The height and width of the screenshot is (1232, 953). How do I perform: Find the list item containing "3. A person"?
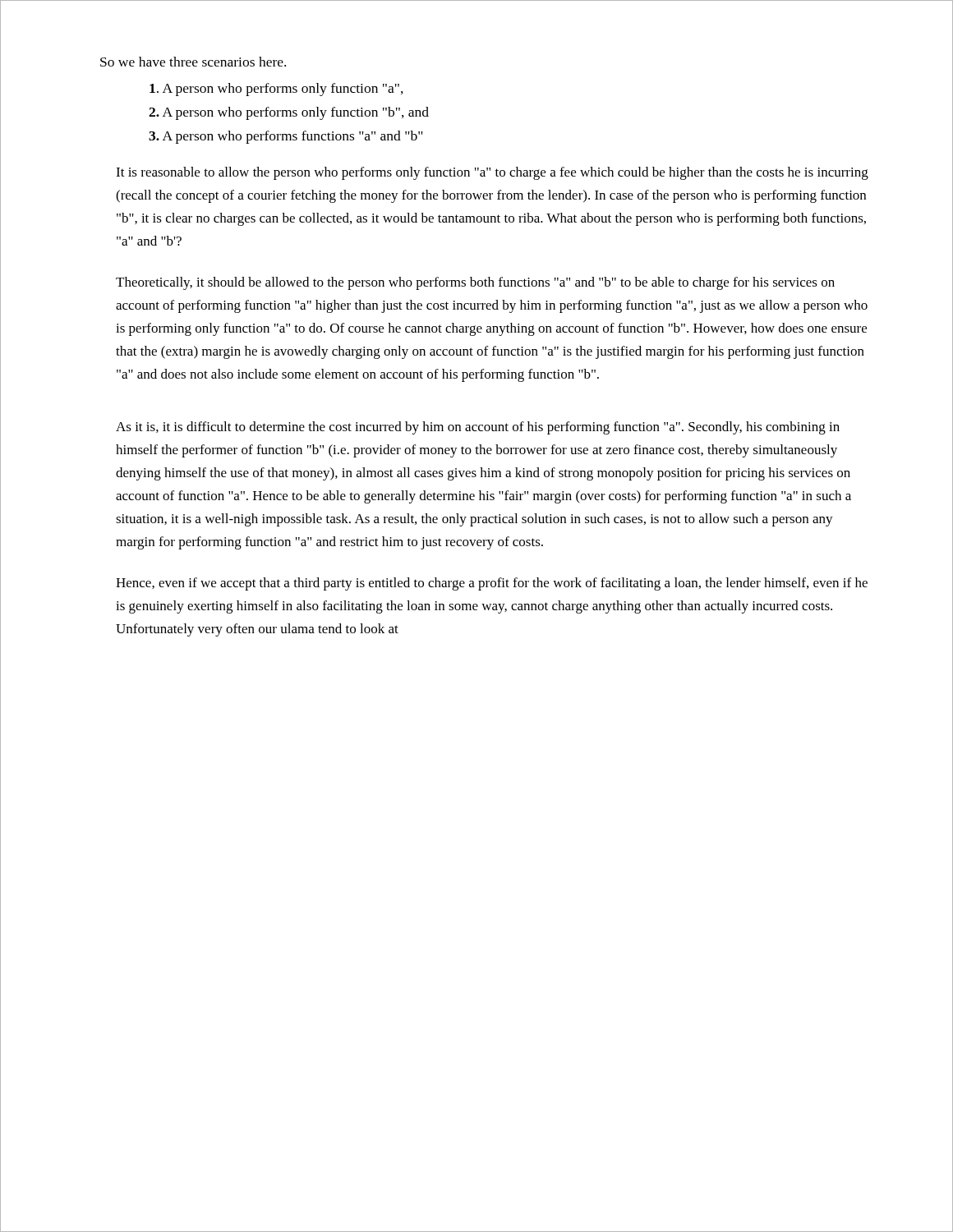click(286, 135)
